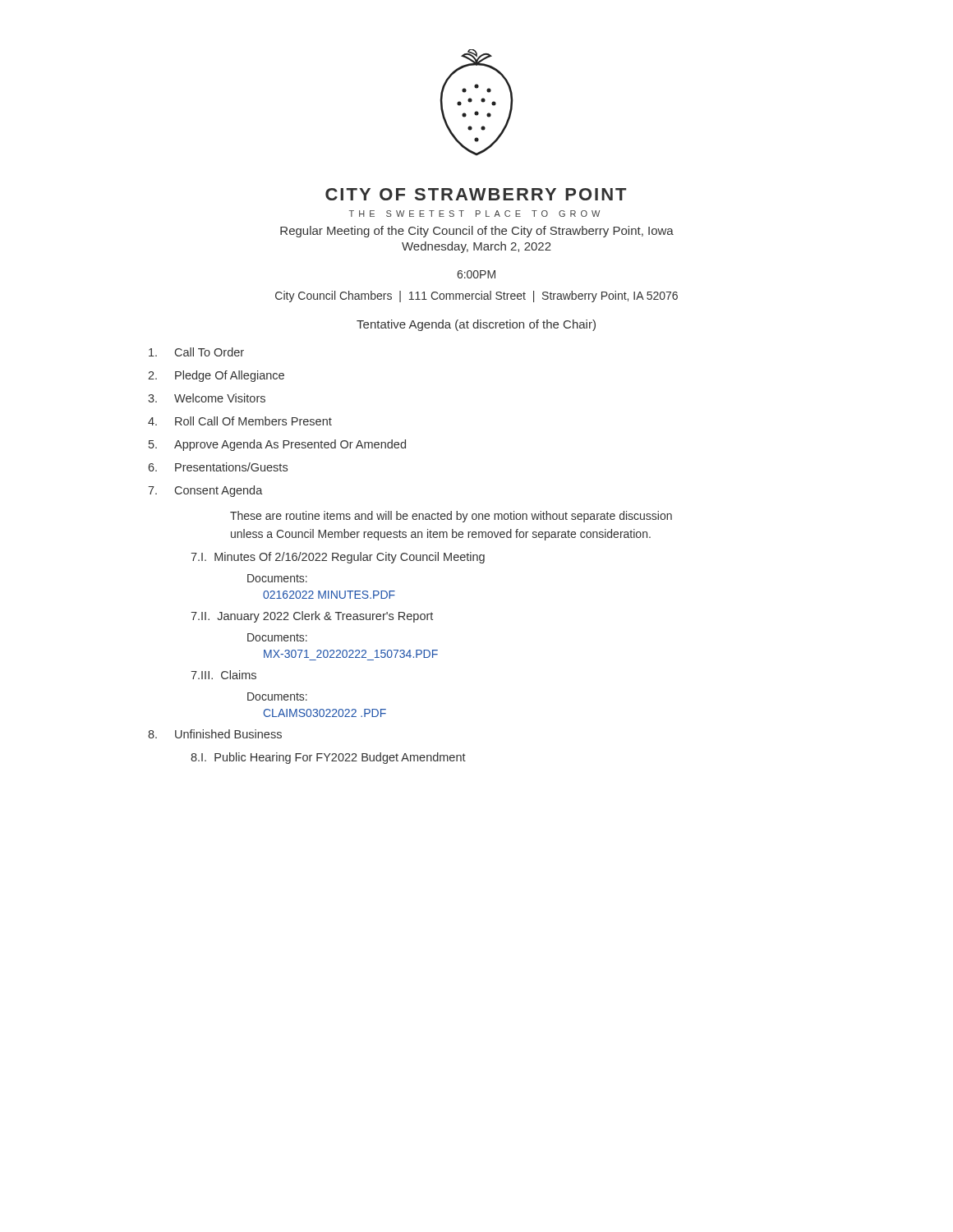This screenshot has height=1232, width=953.
Task: Select the passage starting "5.Approve Agenda As Presented Or Amended"
Action: tap(277, 445)
